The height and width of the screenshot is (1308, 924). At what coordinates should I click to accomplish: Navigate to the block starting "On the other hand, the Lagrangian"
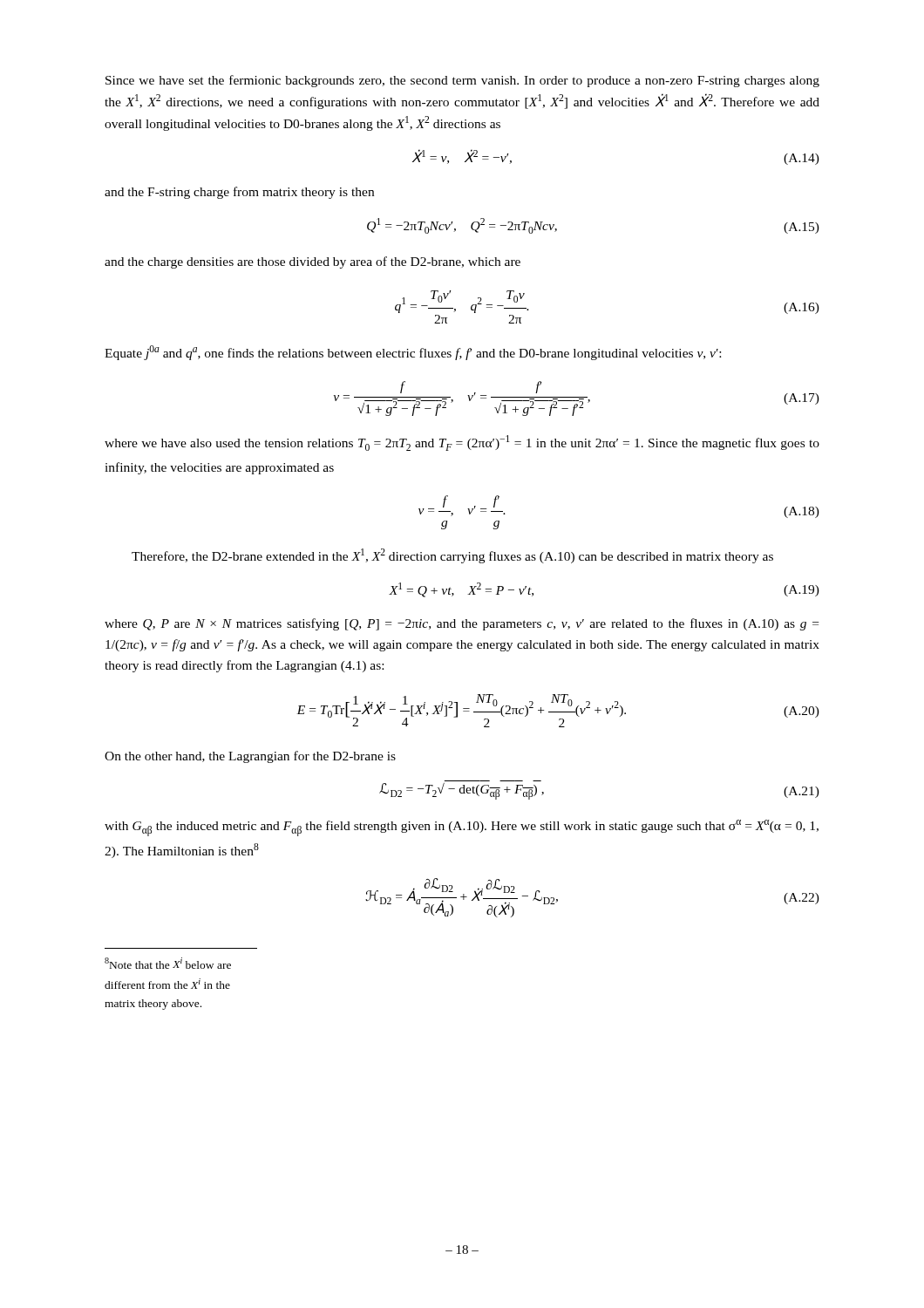click(250, 757)
